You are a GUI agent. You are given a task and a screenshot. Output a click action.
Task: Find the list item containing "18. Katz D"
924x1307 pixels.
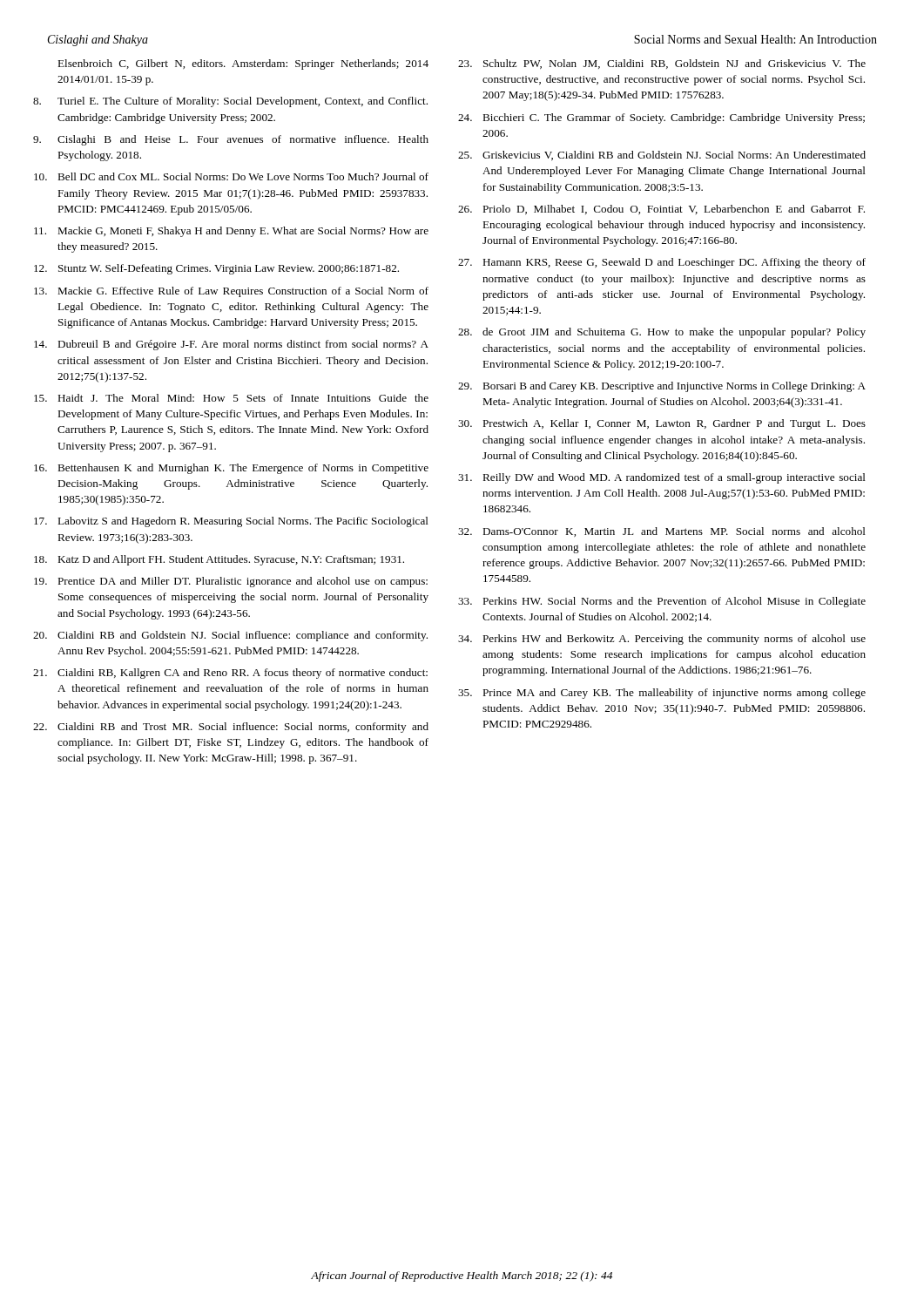(231, 559)
